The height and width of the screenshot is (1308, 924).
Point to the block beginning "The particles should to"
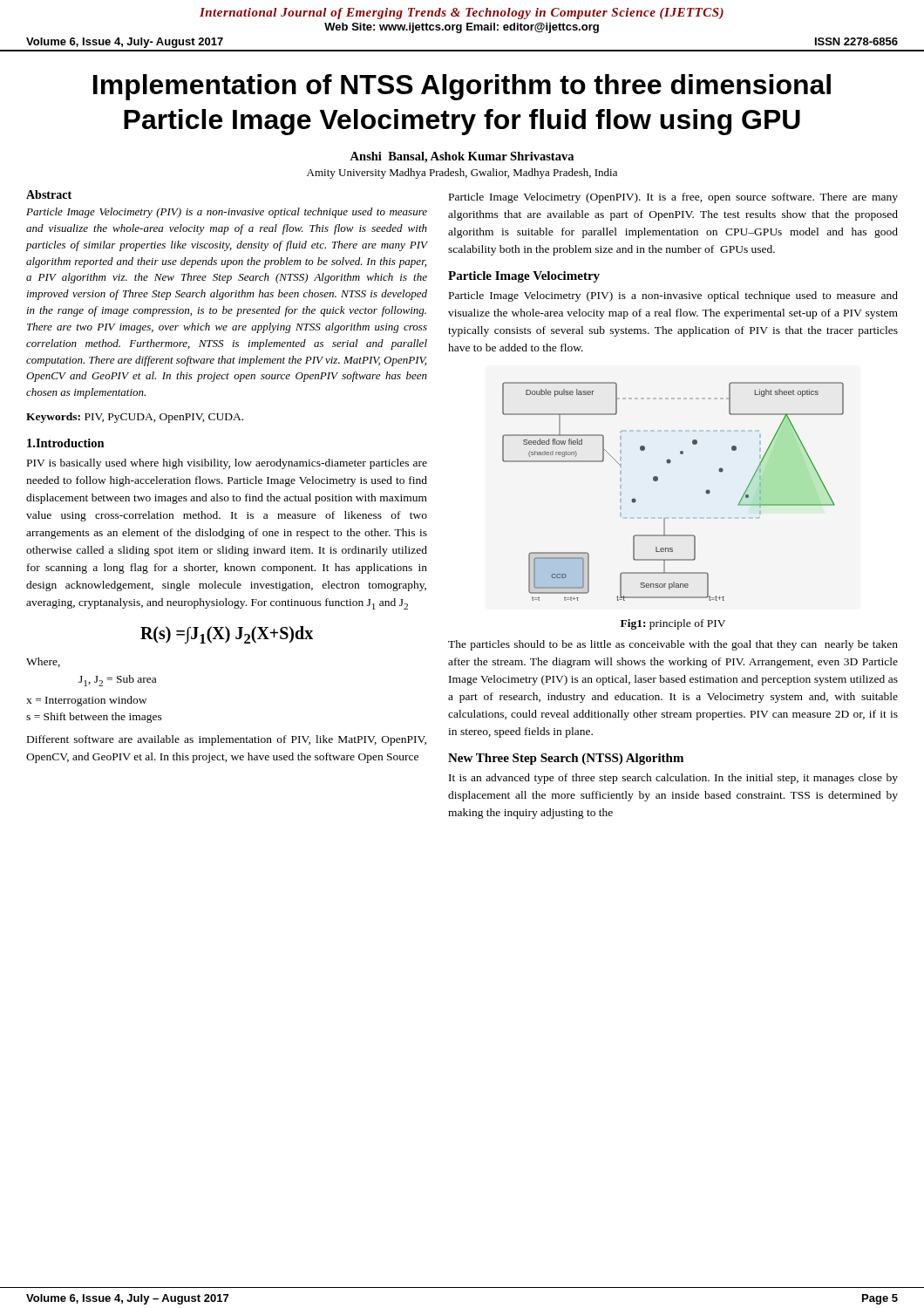click(673, 687)
